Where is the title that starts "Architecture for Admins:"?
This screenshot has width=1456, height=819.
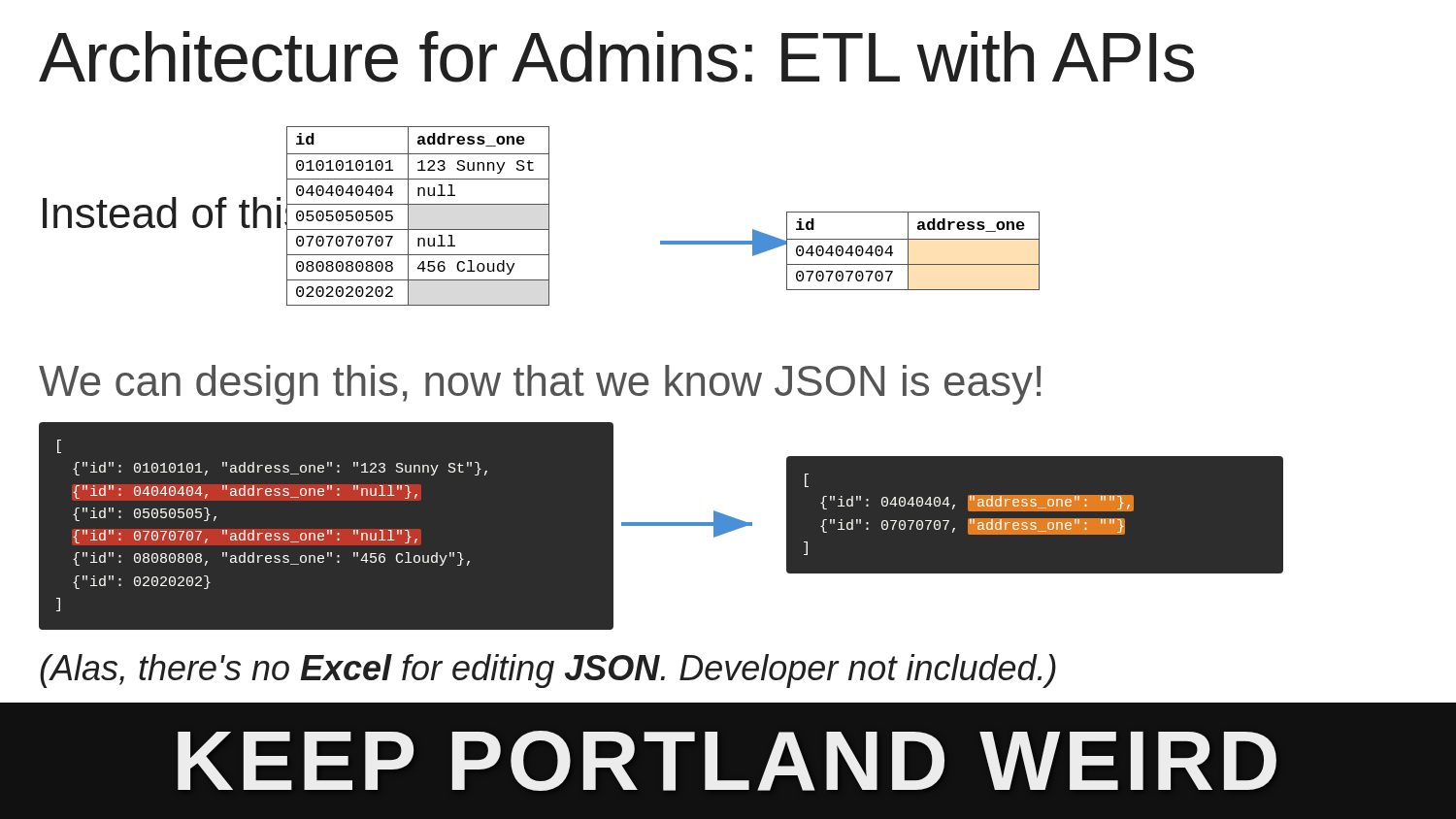[617, 57]
